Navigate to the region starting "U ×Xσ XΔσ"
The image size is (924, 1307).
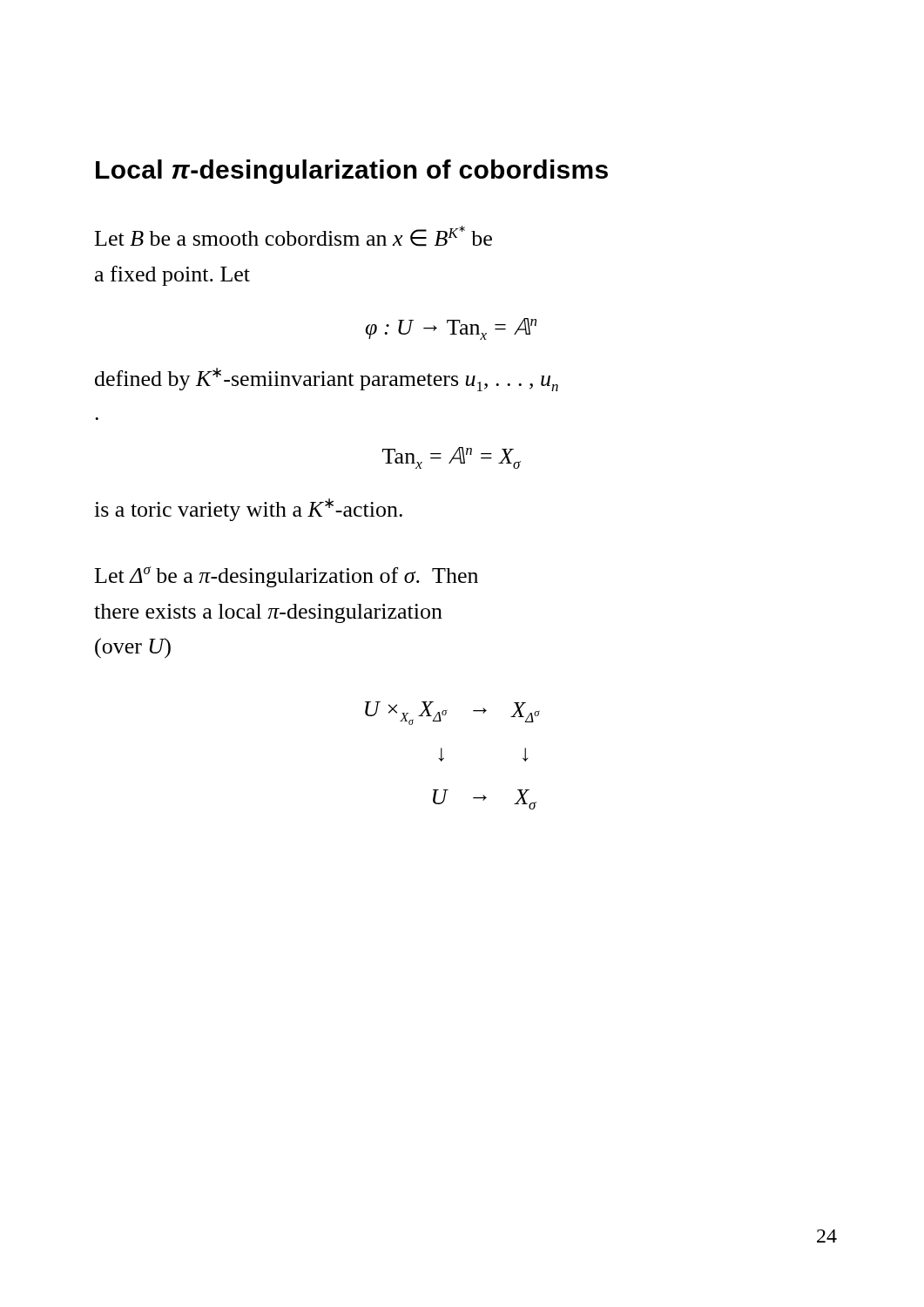[451, 754]
